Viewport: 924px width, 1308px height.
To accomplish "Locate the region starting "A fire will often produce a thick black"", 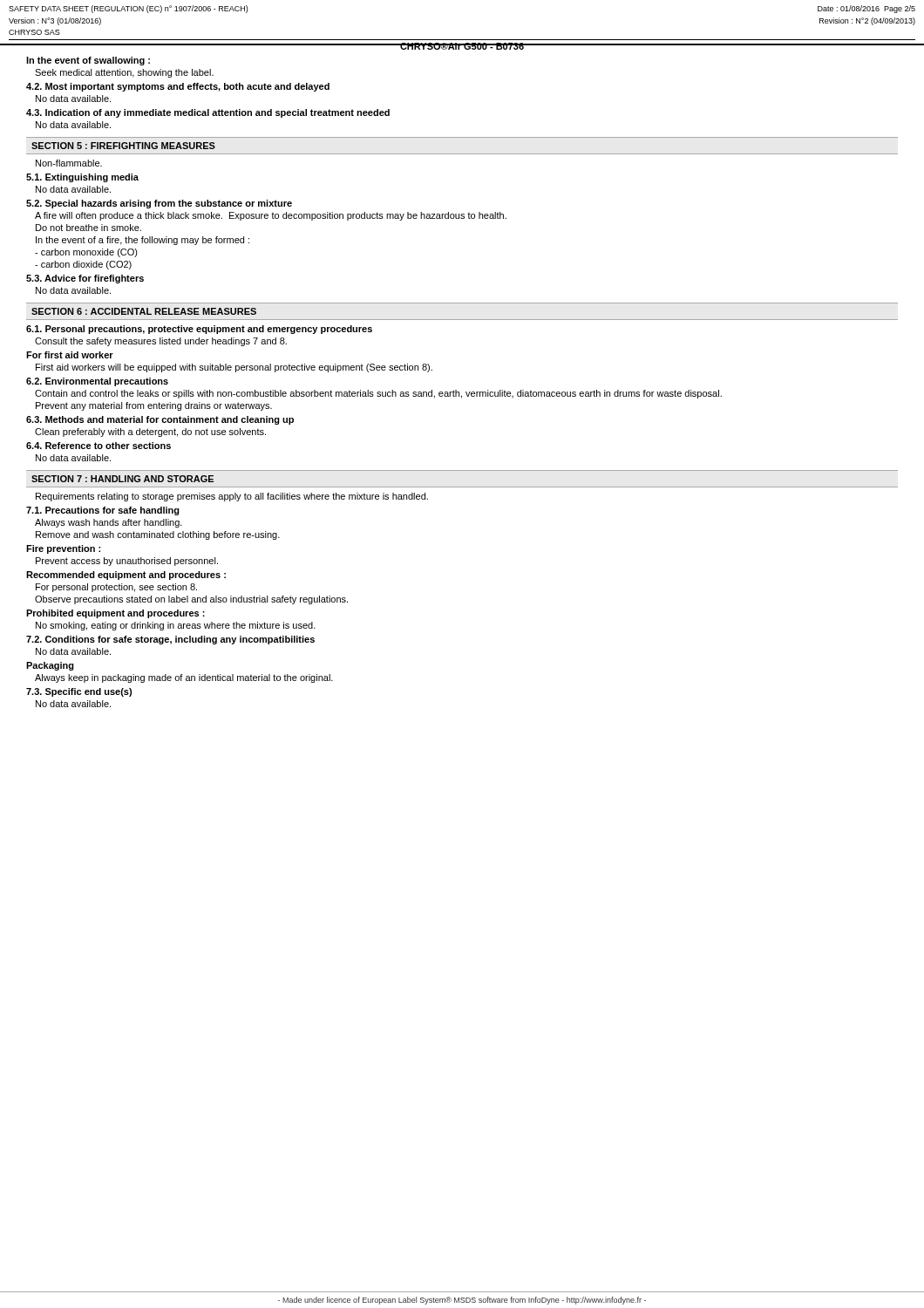I will (x=271, y=215).
